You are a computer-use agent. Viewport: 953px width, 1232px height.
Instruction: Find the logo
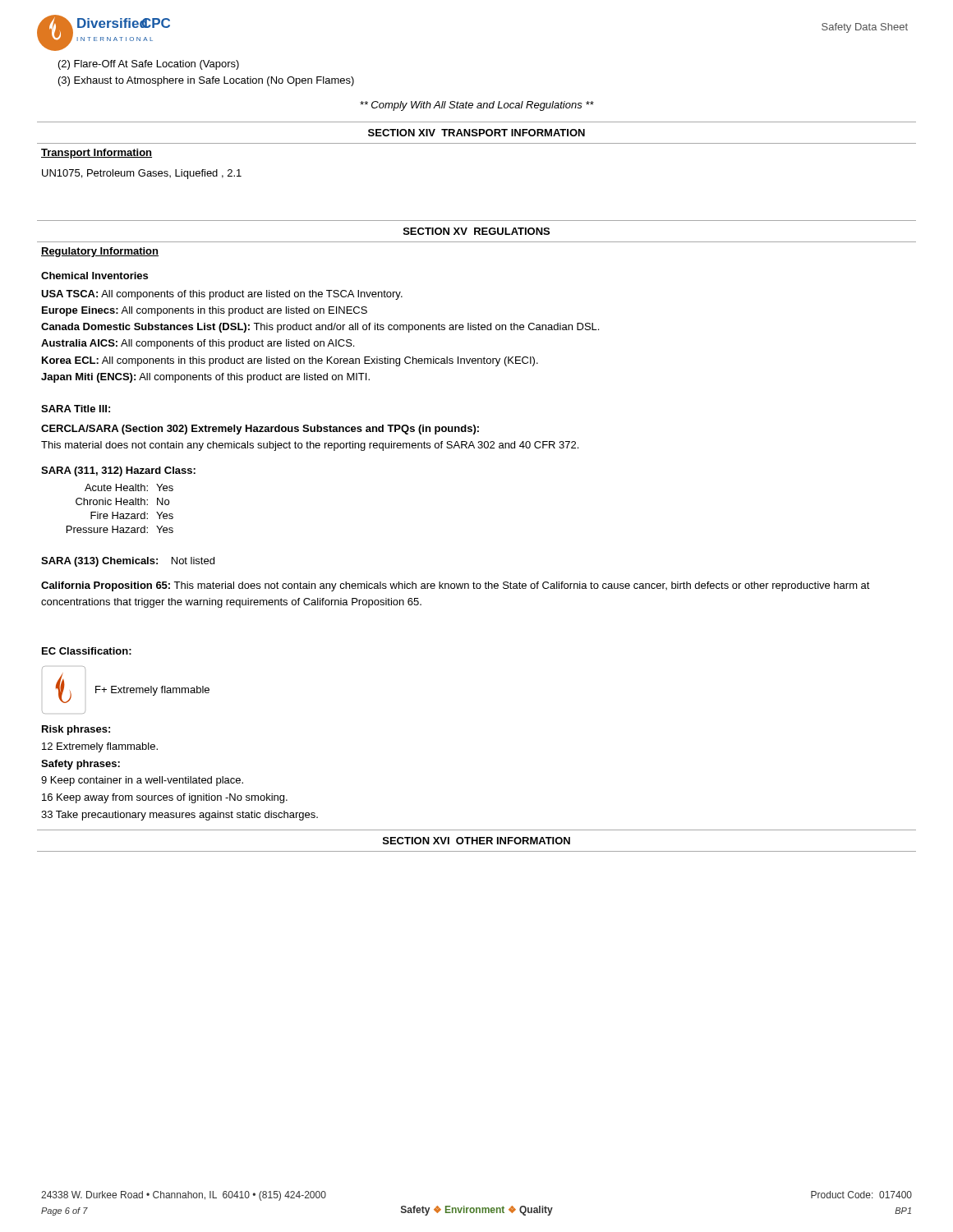117,33
